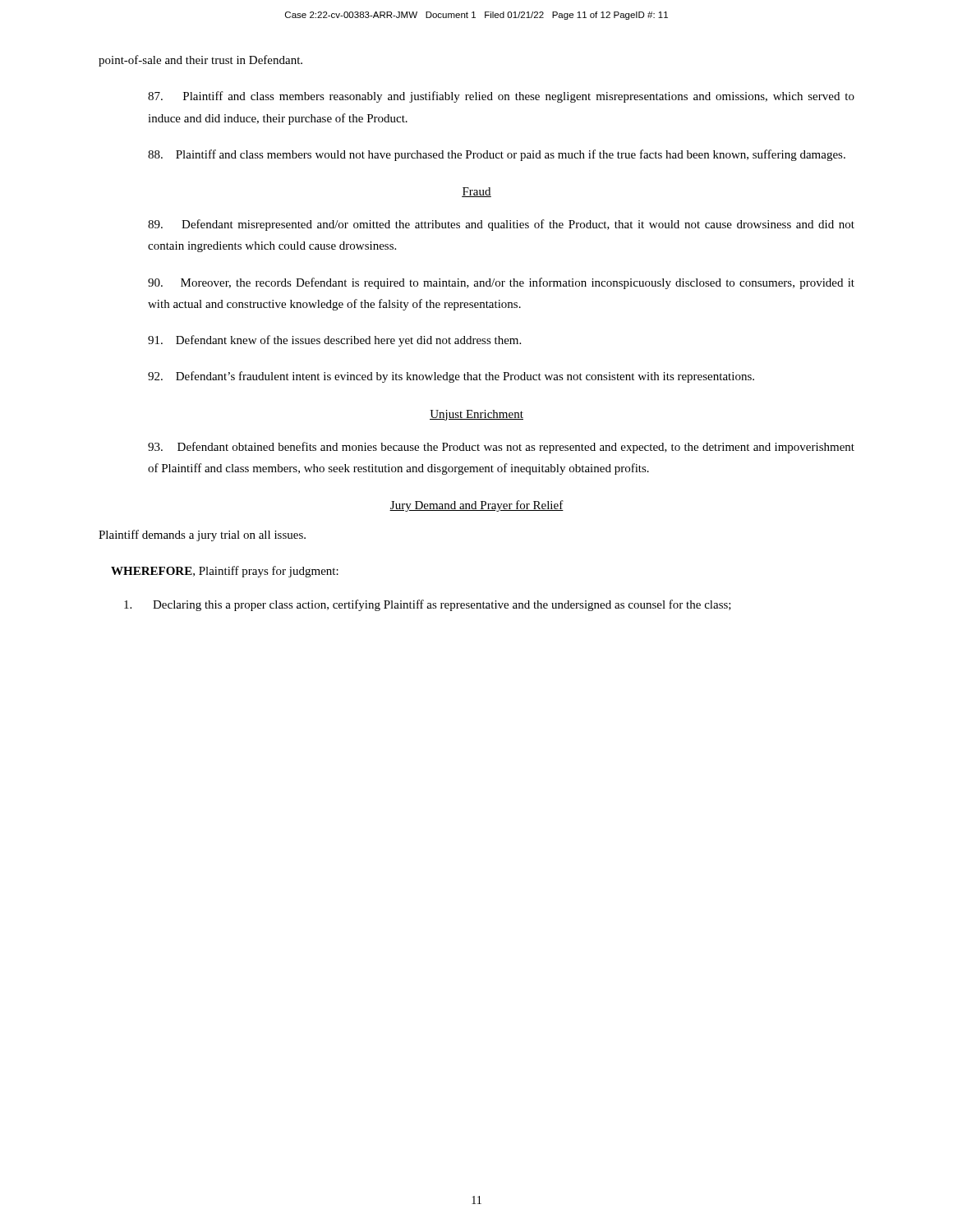Navigate to the passage starting "Plaintiff and class members would not have purchased"
Viewport: 953px width, 1232px height.
coord(497,154)
